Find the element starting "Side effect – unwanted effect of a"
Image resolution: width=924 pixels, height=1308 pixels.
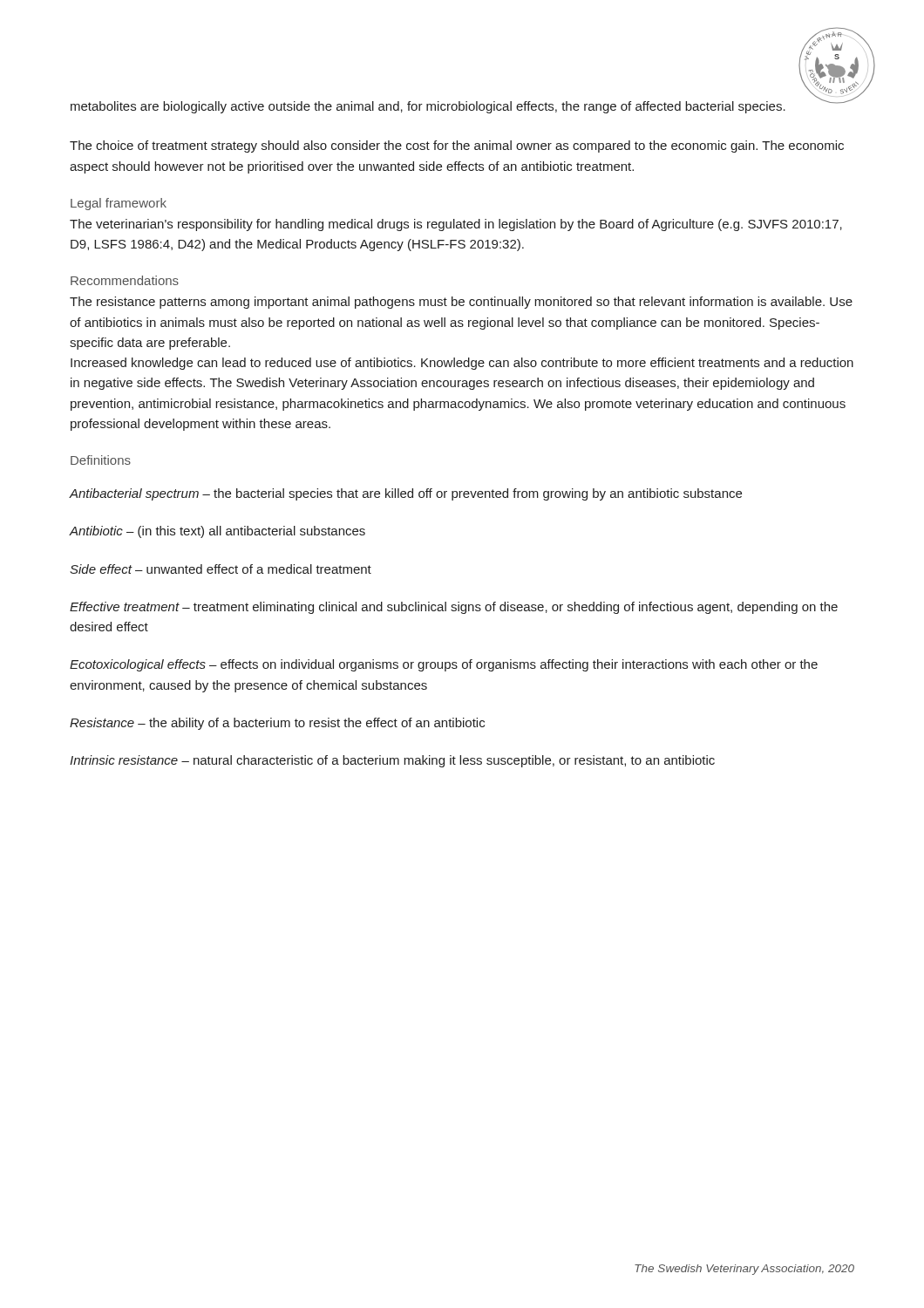click(x=220, y=569)
